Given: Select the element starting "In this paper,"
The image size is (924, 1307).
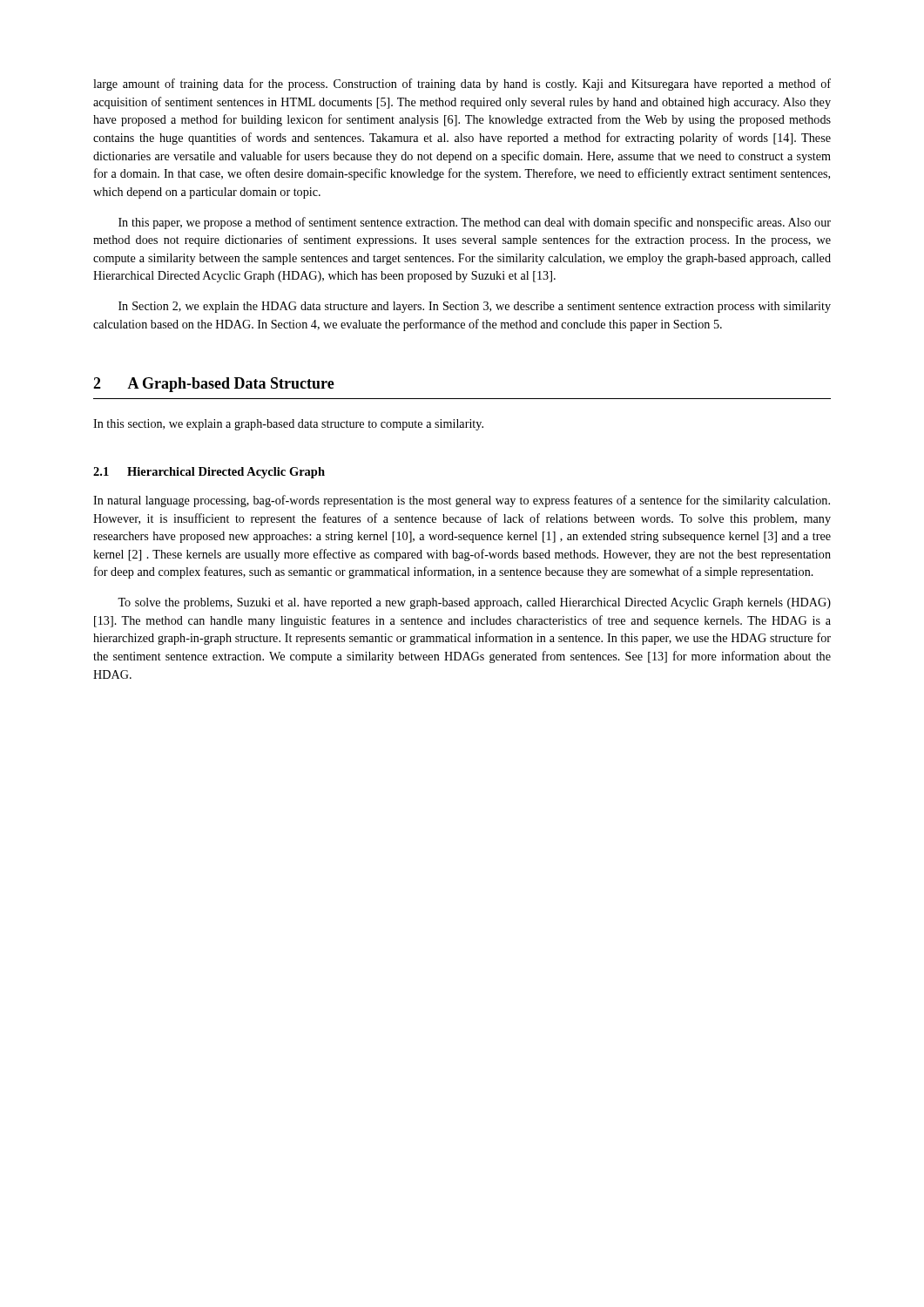Looking at the screenshot, I should 462,249.
